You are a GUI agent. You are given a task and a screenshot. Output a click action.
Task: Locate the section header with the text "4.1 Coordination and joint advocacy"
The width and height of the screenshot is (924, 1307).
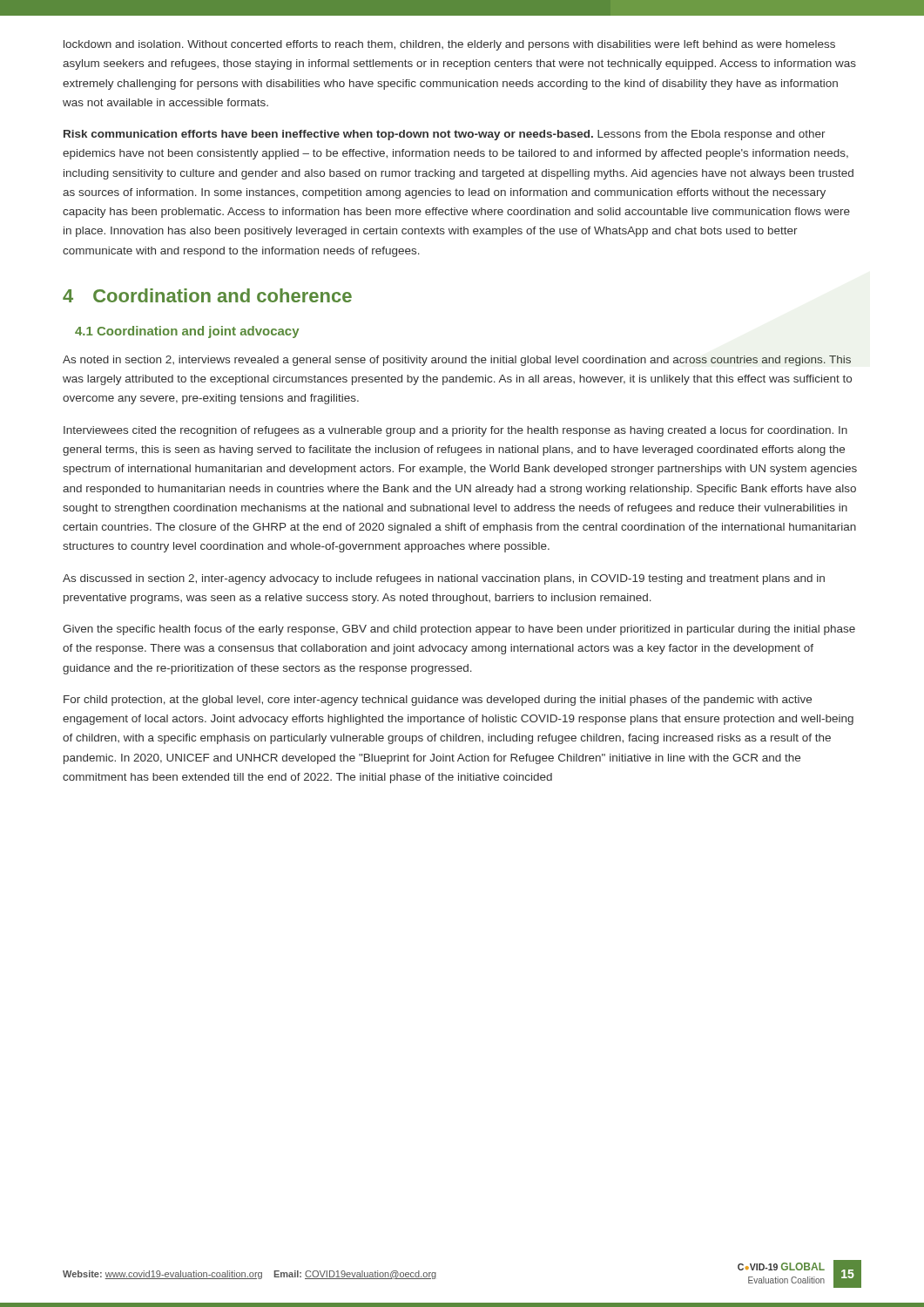[x=187, y=331]
